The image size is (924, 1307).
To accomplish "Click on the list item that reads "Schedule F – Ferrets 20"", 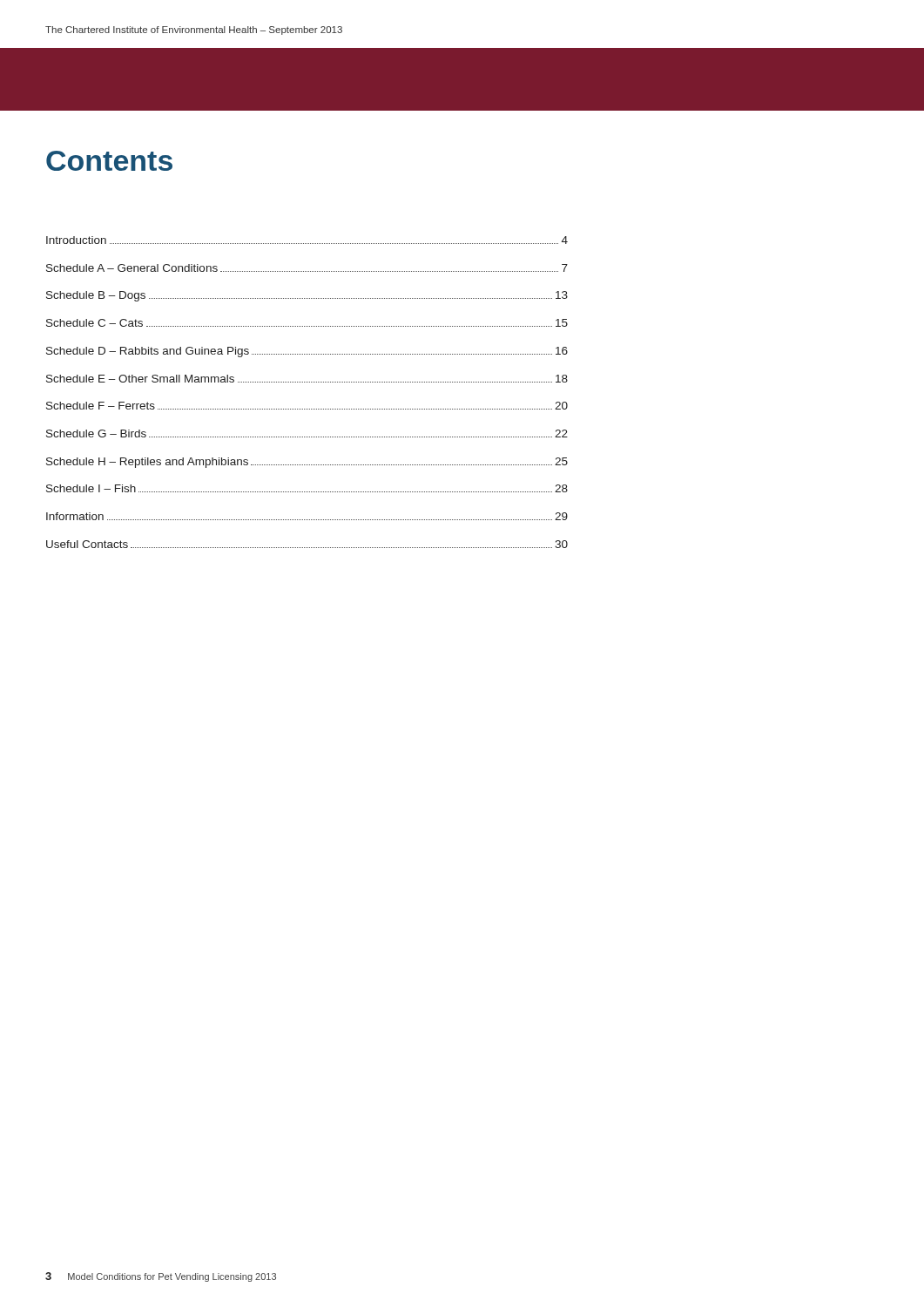I will click(x=307, y=406).
